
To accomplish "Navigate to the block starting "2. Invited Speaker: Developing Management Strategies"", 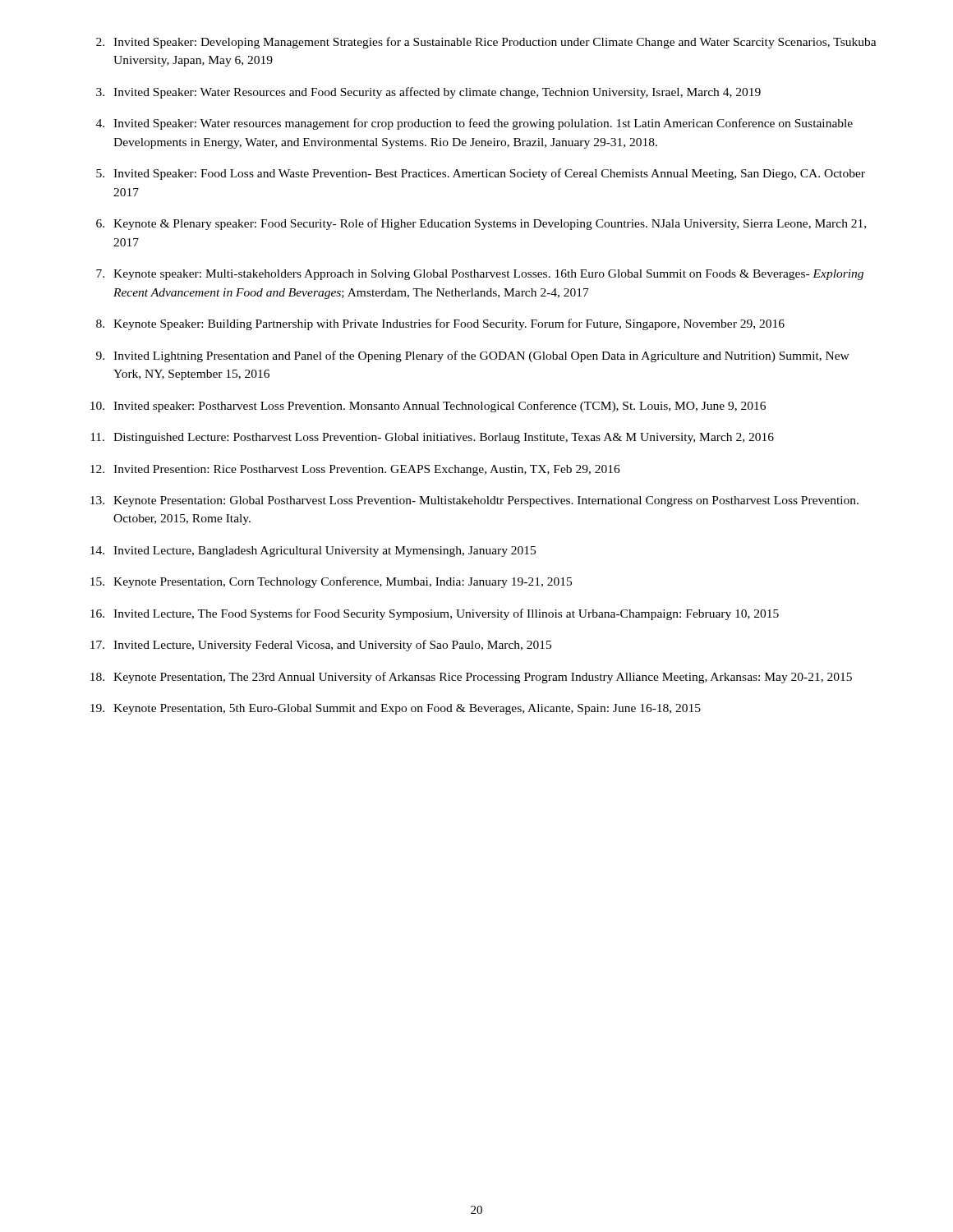I will click(476, 51).
